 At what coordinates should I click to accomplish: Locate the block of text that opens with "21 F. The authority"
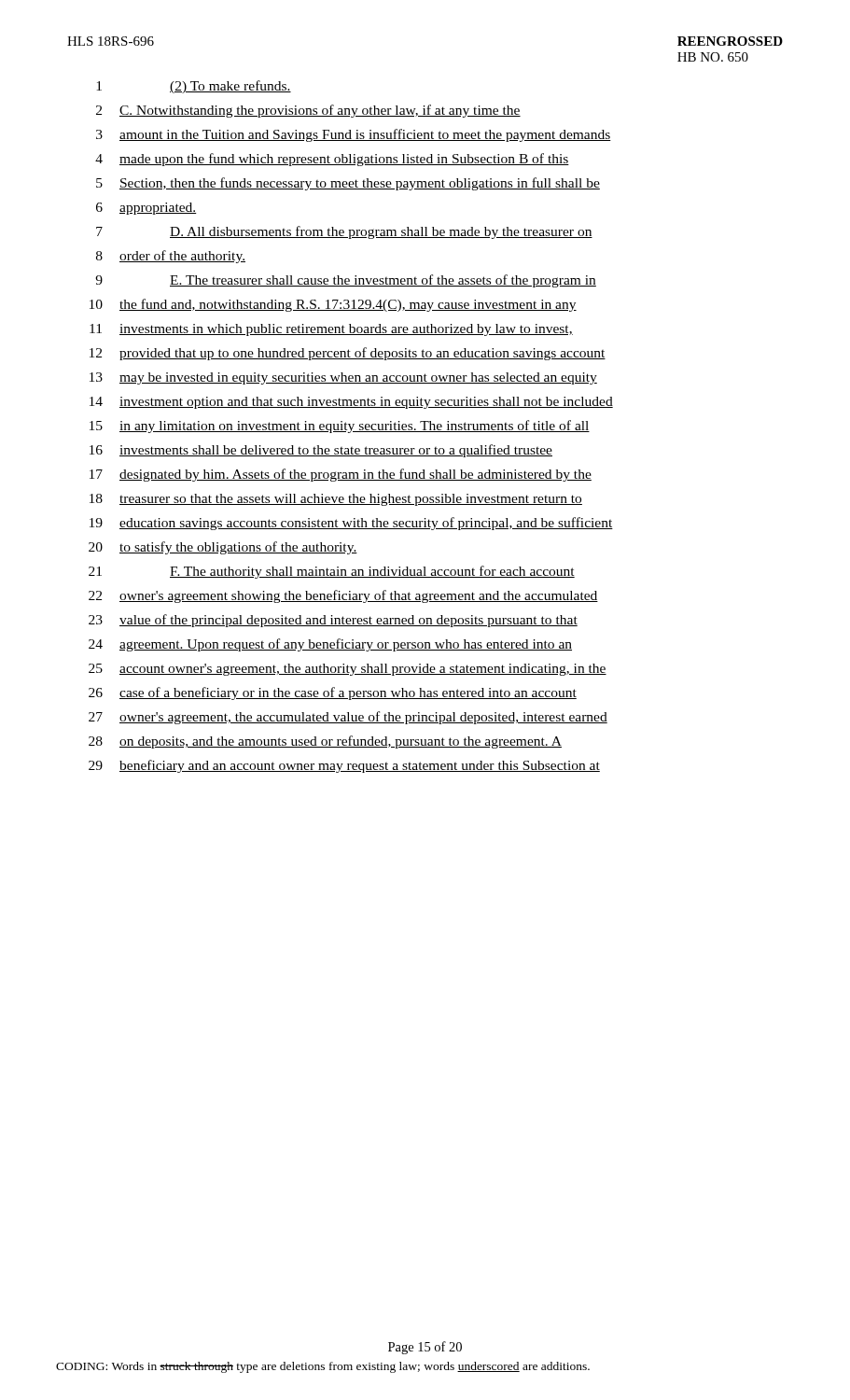coord(425,571)
